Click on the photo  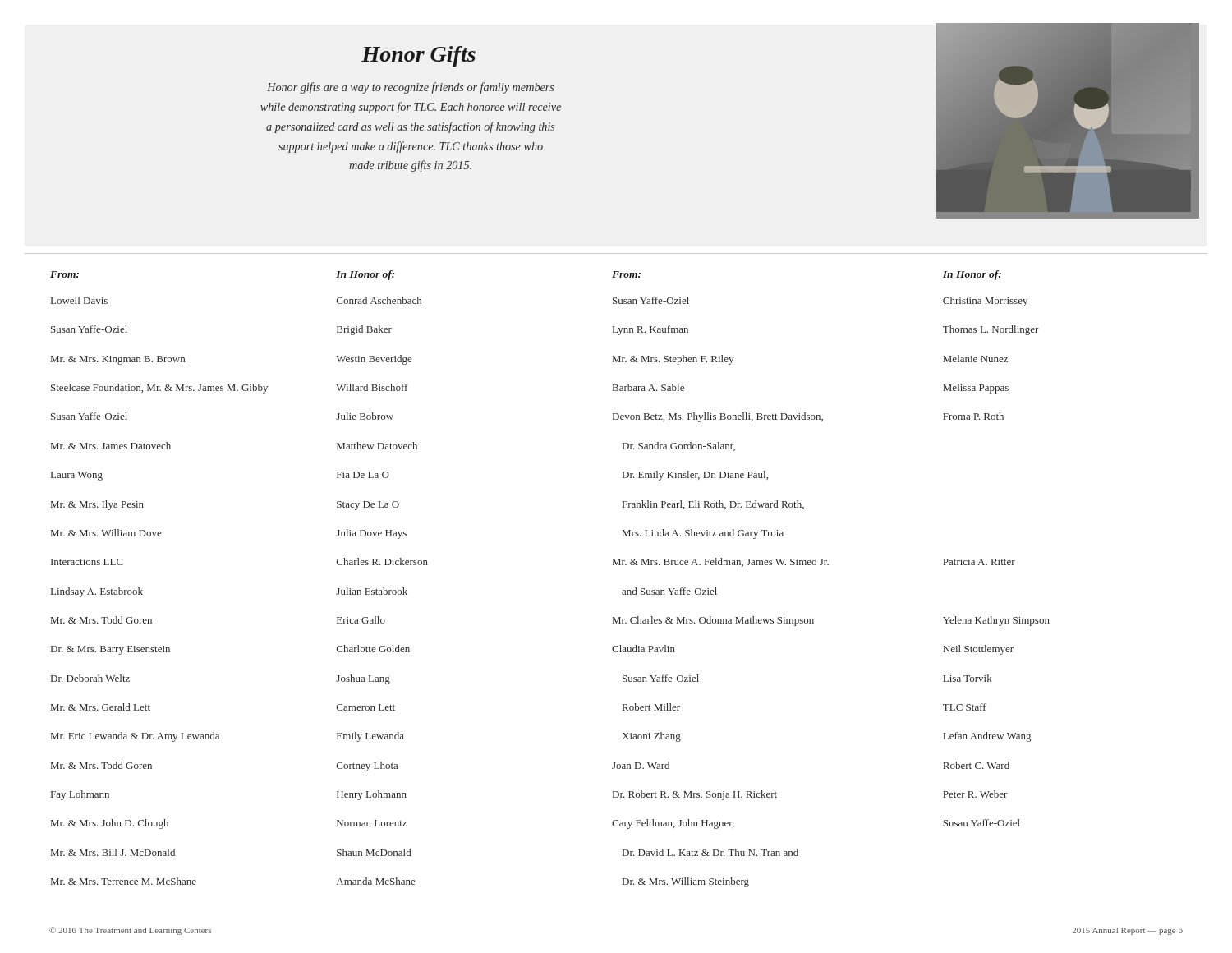[x=1068, y=121]
